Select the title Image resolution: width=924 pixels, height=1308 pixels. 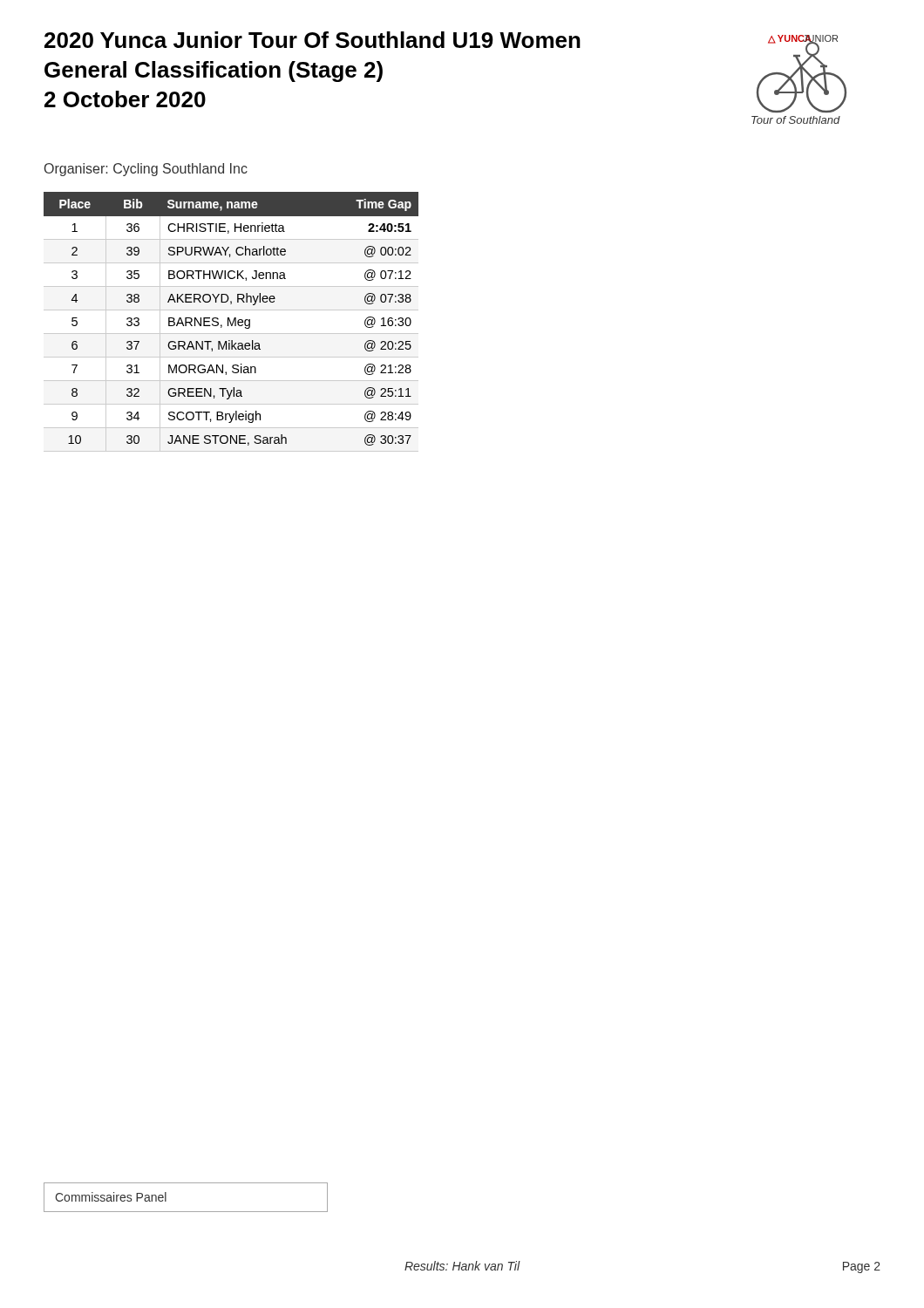(392, 70)
